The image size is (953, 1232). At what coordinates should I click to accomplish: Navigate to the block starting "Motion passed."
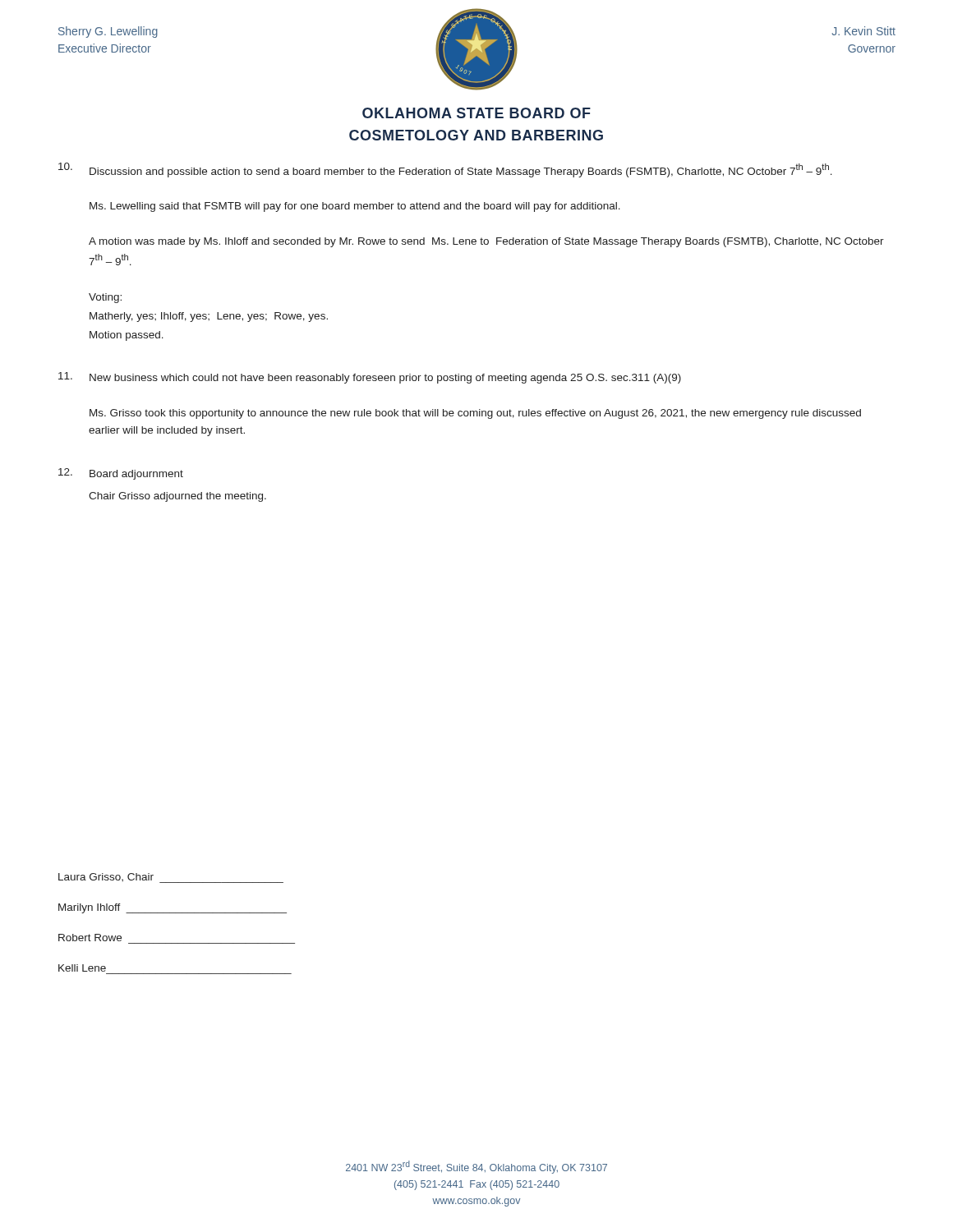126,334
